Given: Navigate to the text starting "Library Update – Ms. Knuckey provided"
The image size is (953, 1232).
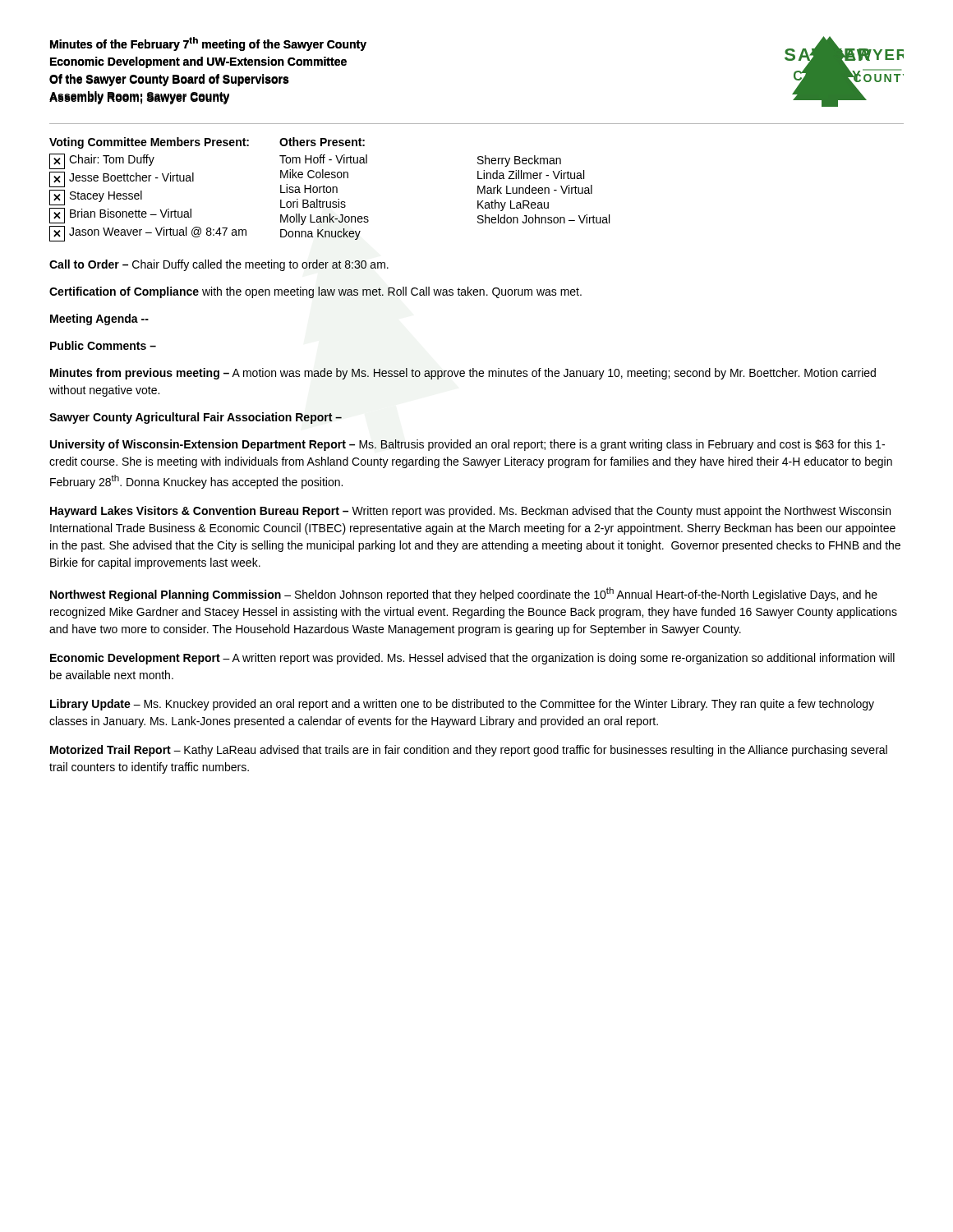Looking at the screenshot, I should click(x=462, y=712).
